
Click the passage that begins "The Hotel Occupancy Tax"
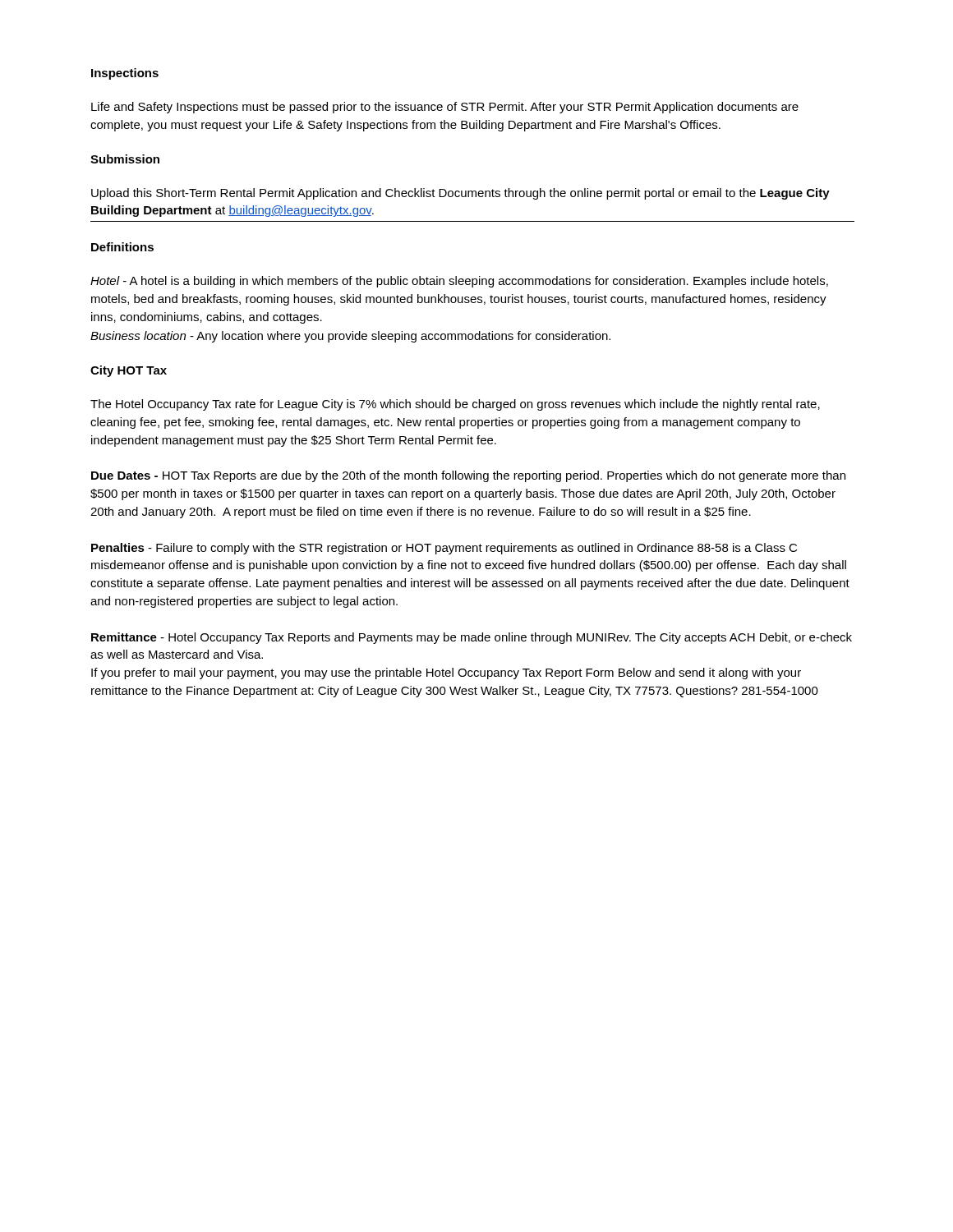pos(472,422)
